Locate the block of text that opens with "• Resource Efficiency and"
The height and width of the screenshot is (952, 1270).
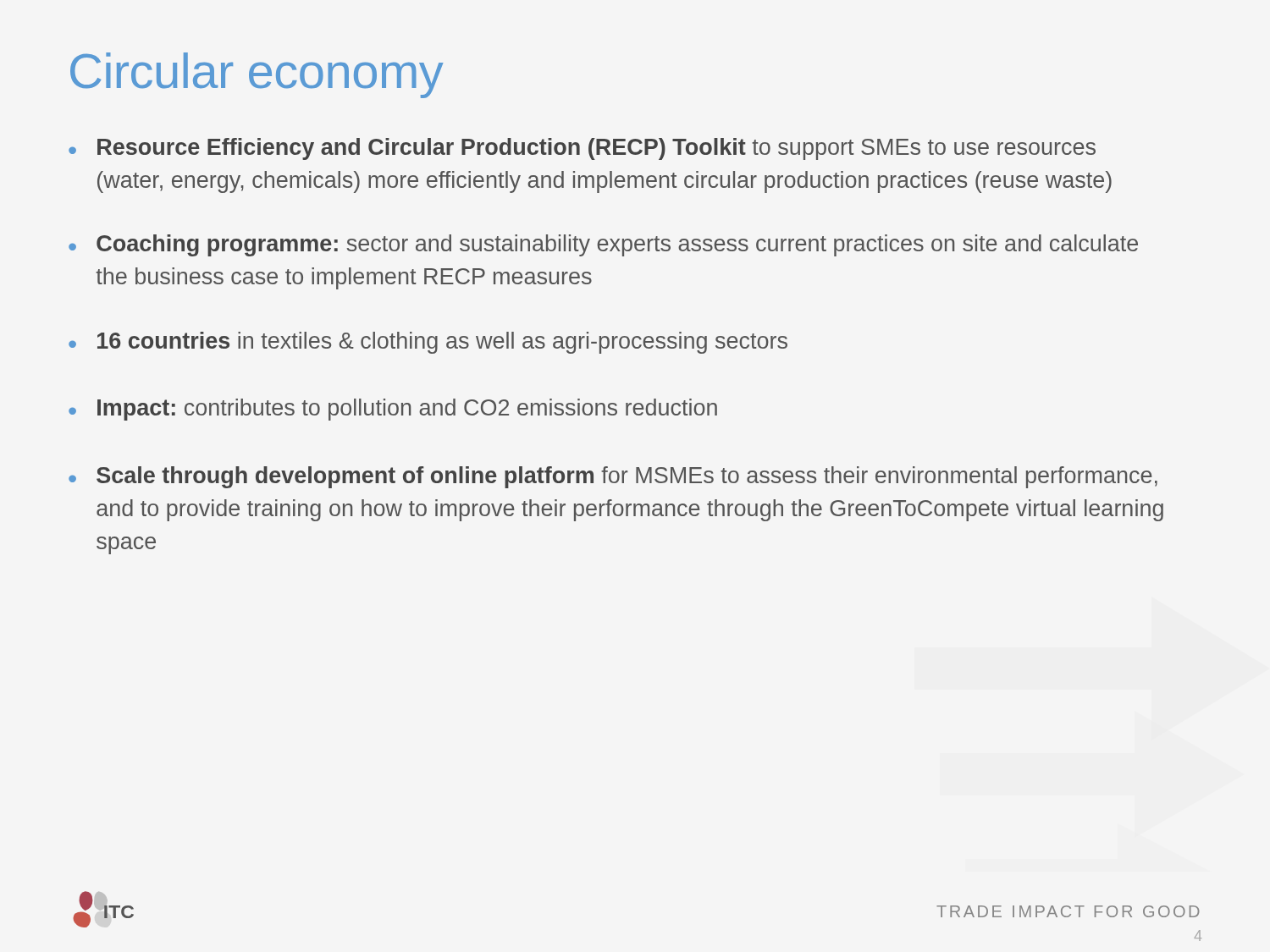(x=618, y=164)
